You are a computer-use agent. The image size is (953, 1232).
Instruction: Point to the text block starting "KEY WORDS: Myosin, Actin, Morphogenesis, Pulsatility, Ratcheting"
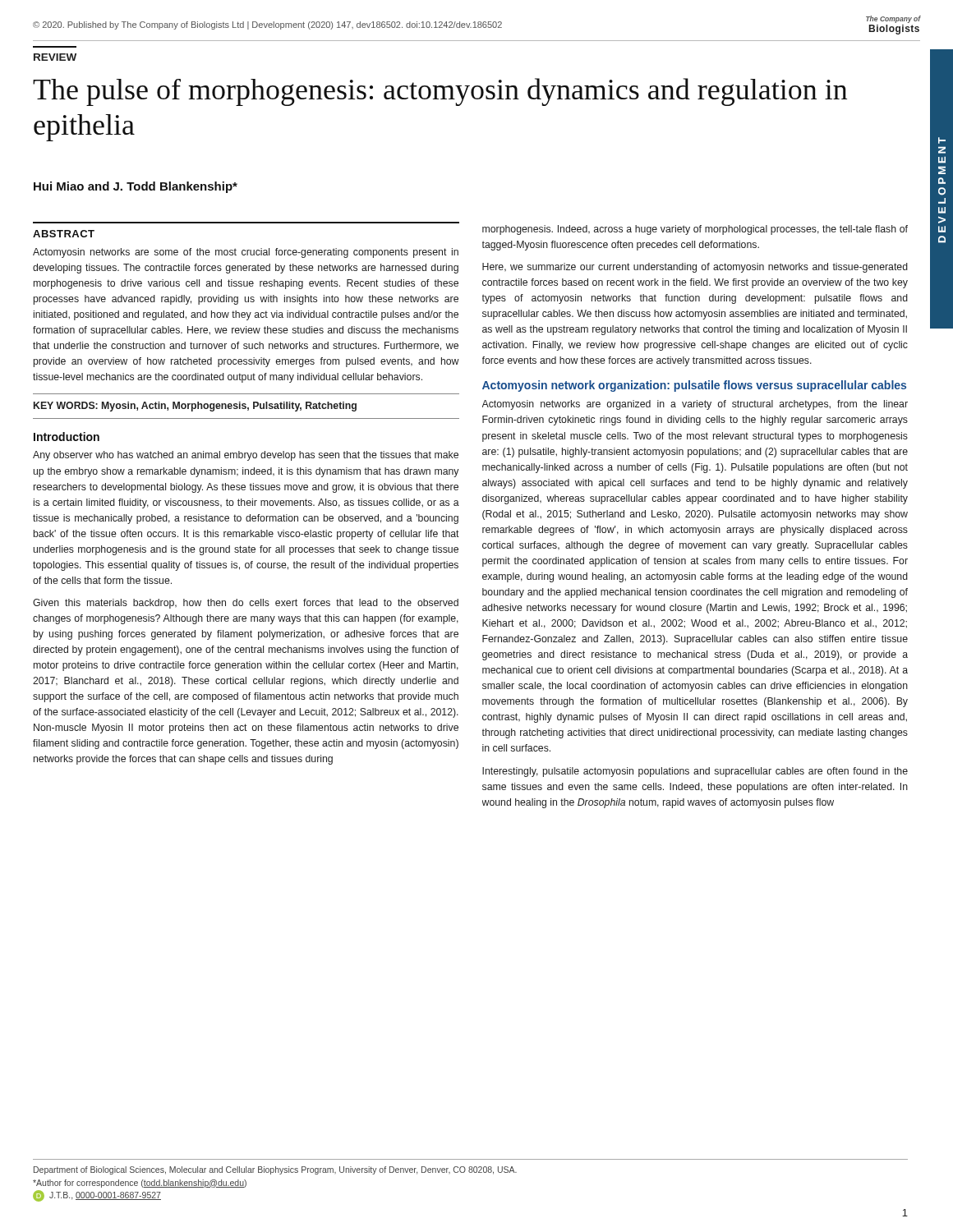(195, 406)
